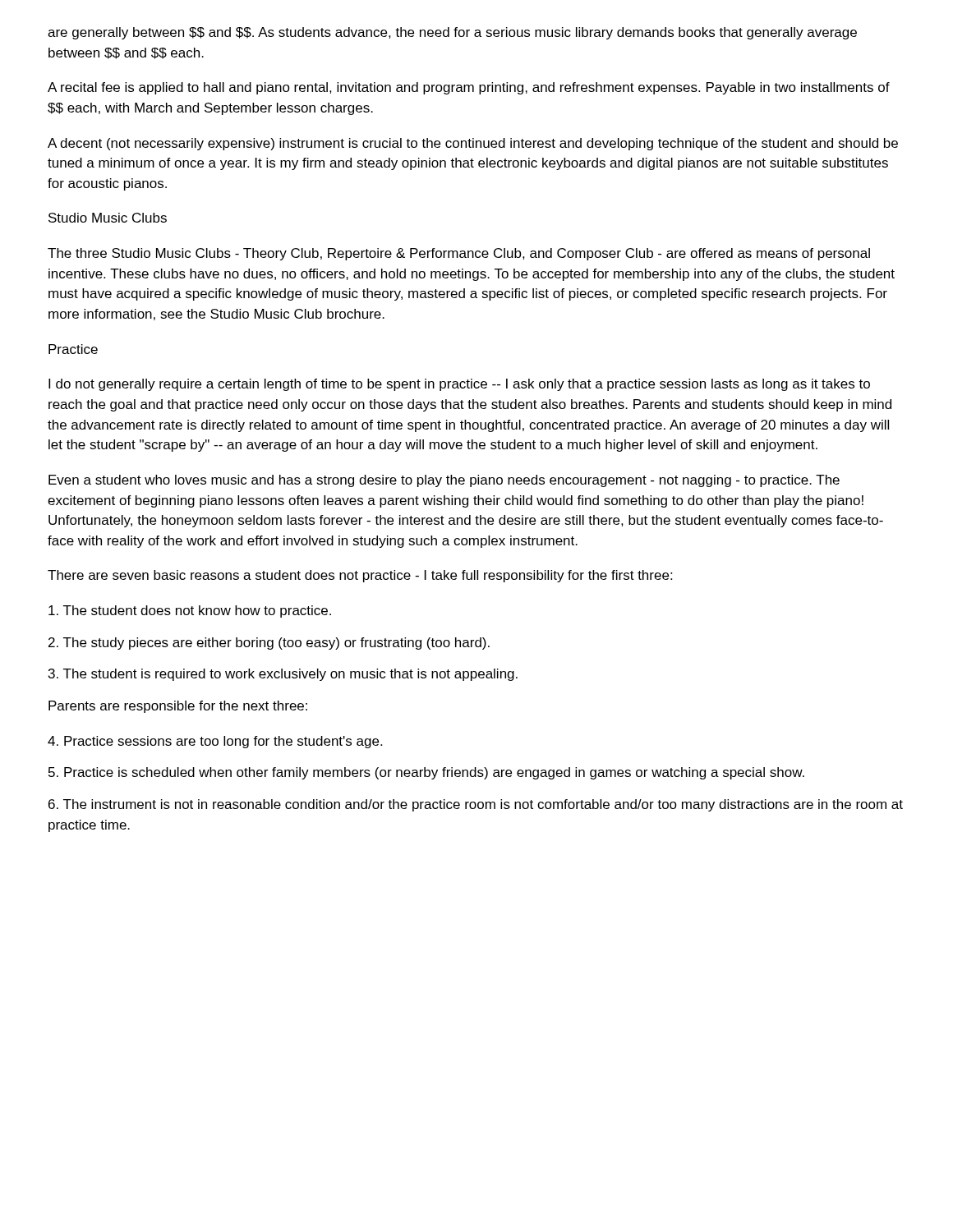
Task: Locate the block of text that opens with "are generally between $$ and $$."
Action: pos(453,43)
